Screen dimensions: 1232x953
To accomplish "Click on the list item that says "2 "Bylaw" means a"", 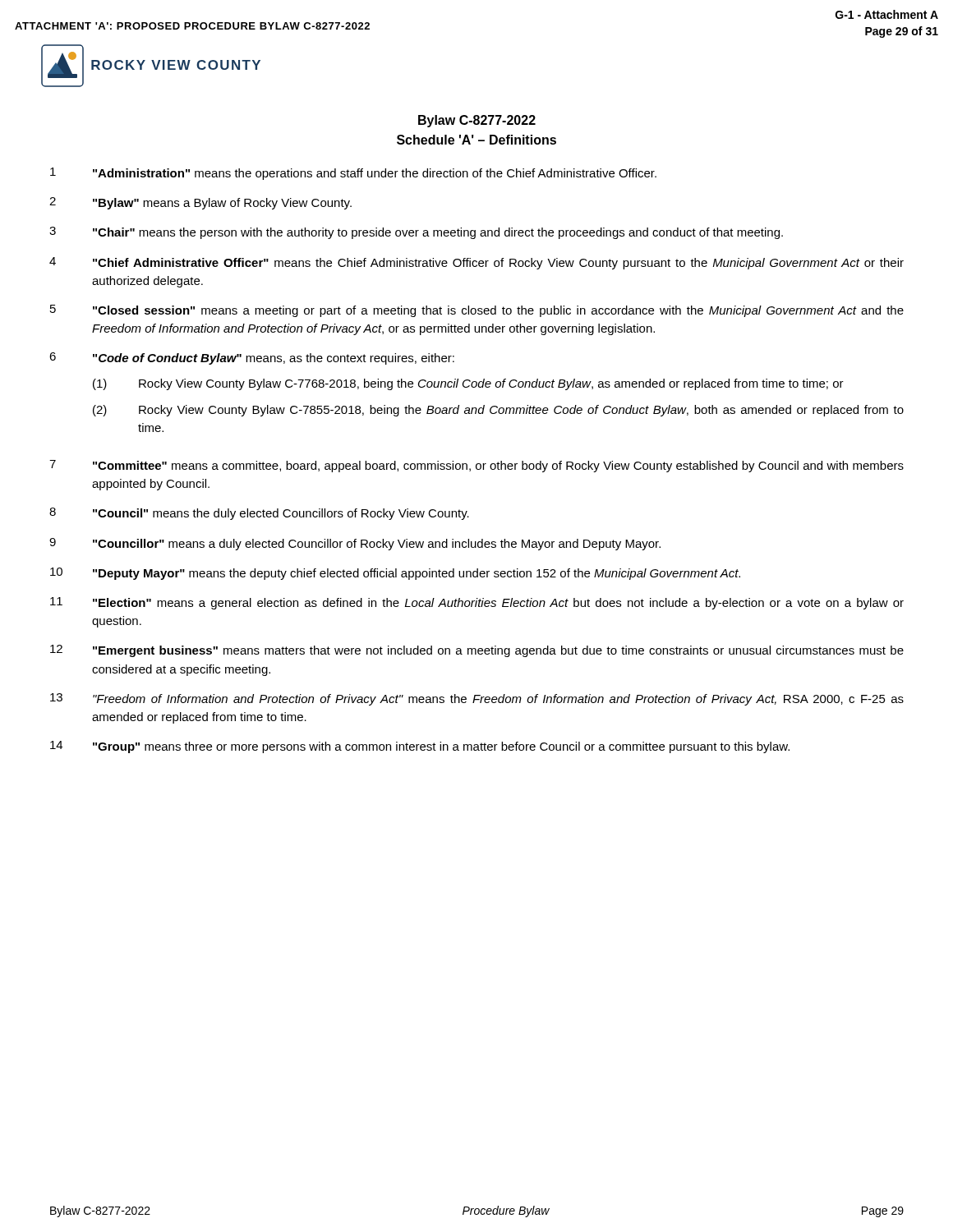I will pyautogui.click(x=200, y=203).
